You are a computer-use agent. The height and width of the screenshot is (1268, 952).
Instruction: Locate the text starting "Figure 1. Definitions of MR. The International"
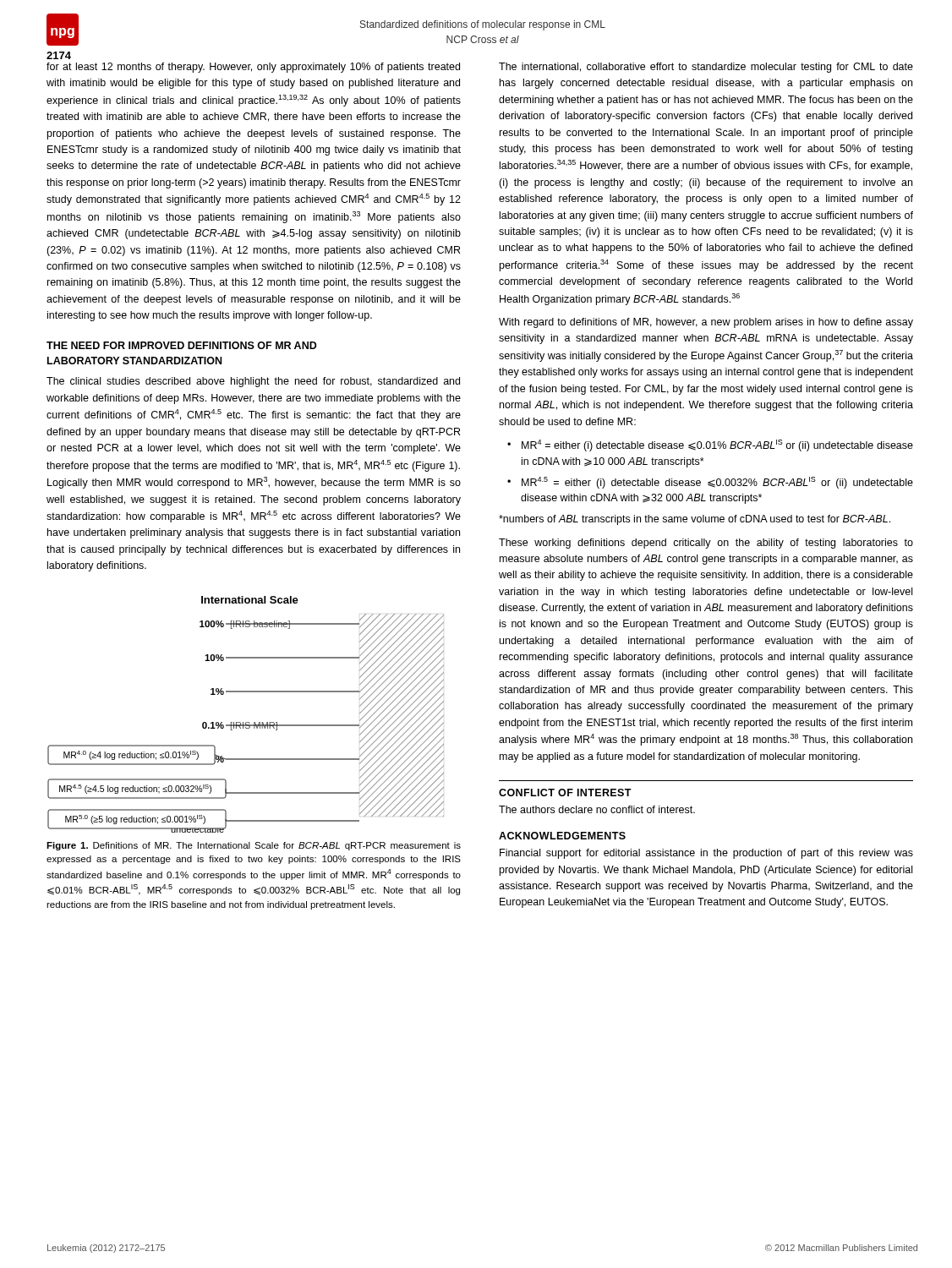click(x=254, y=875)
